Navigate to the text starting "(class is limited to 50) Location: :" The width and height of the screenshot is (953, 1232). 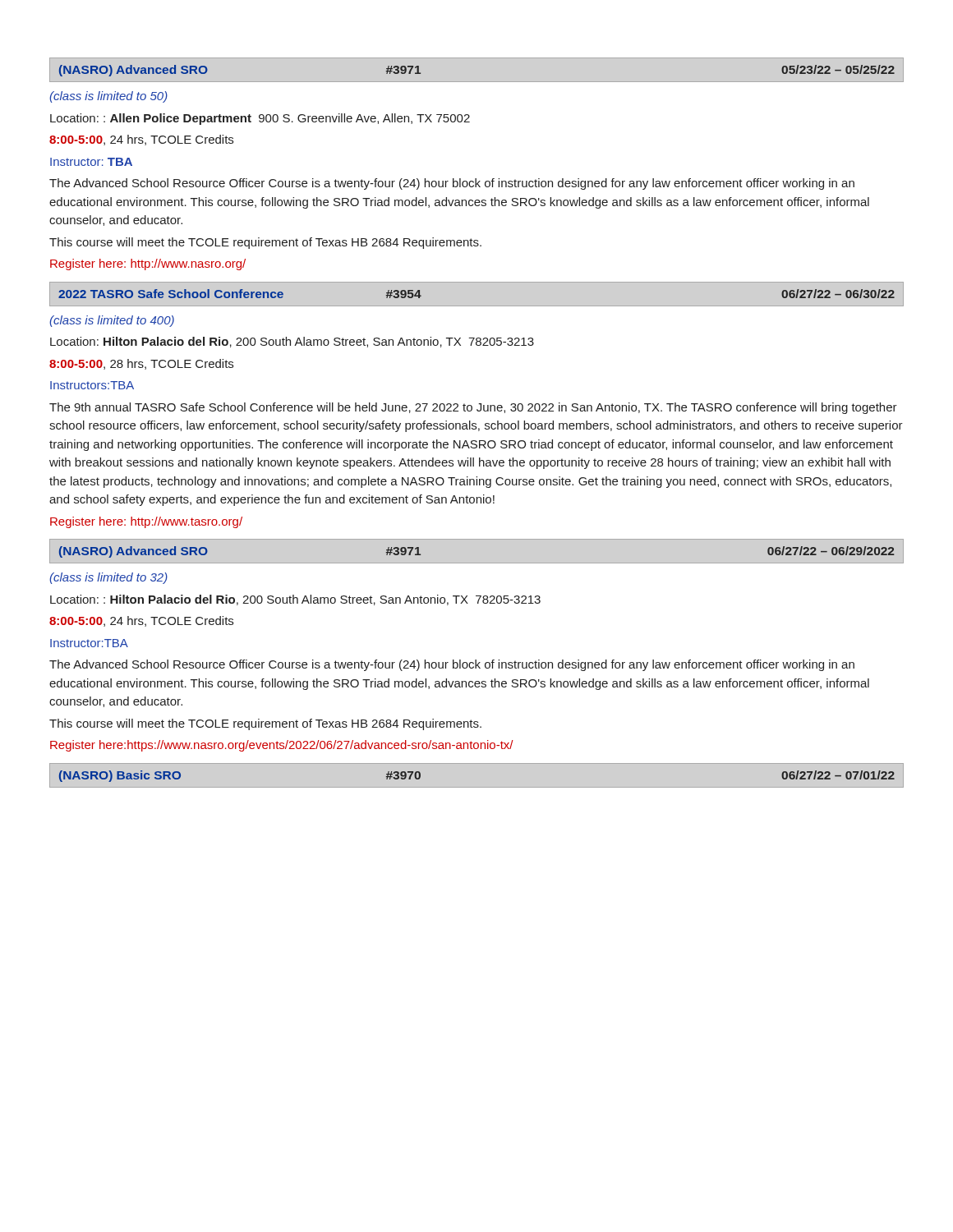pos(476,180)
